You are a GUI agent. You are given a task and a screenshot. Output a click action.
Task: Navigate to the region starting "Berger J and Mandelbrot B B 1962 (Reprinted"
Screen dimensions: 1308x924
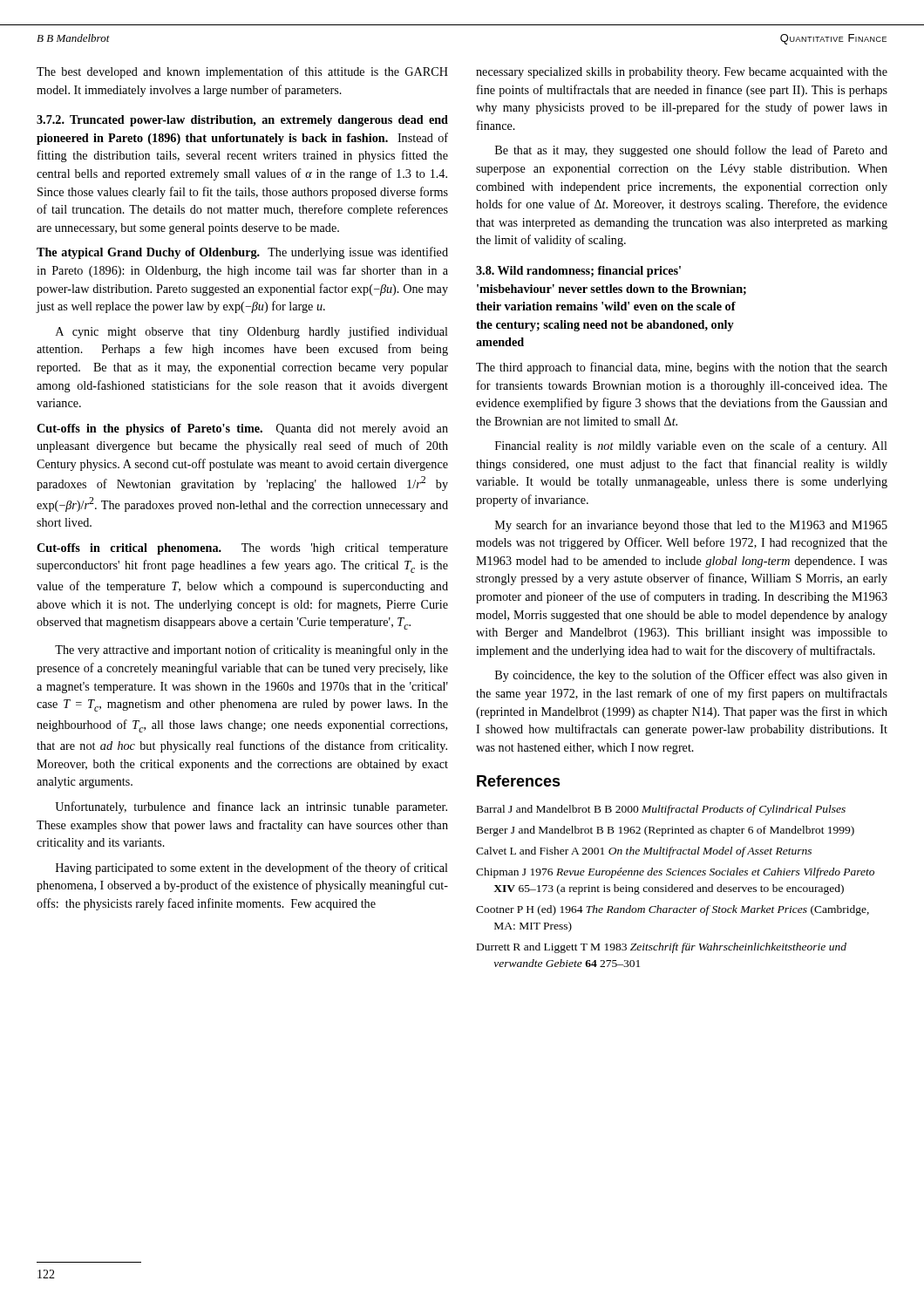[x=665, y=830]
